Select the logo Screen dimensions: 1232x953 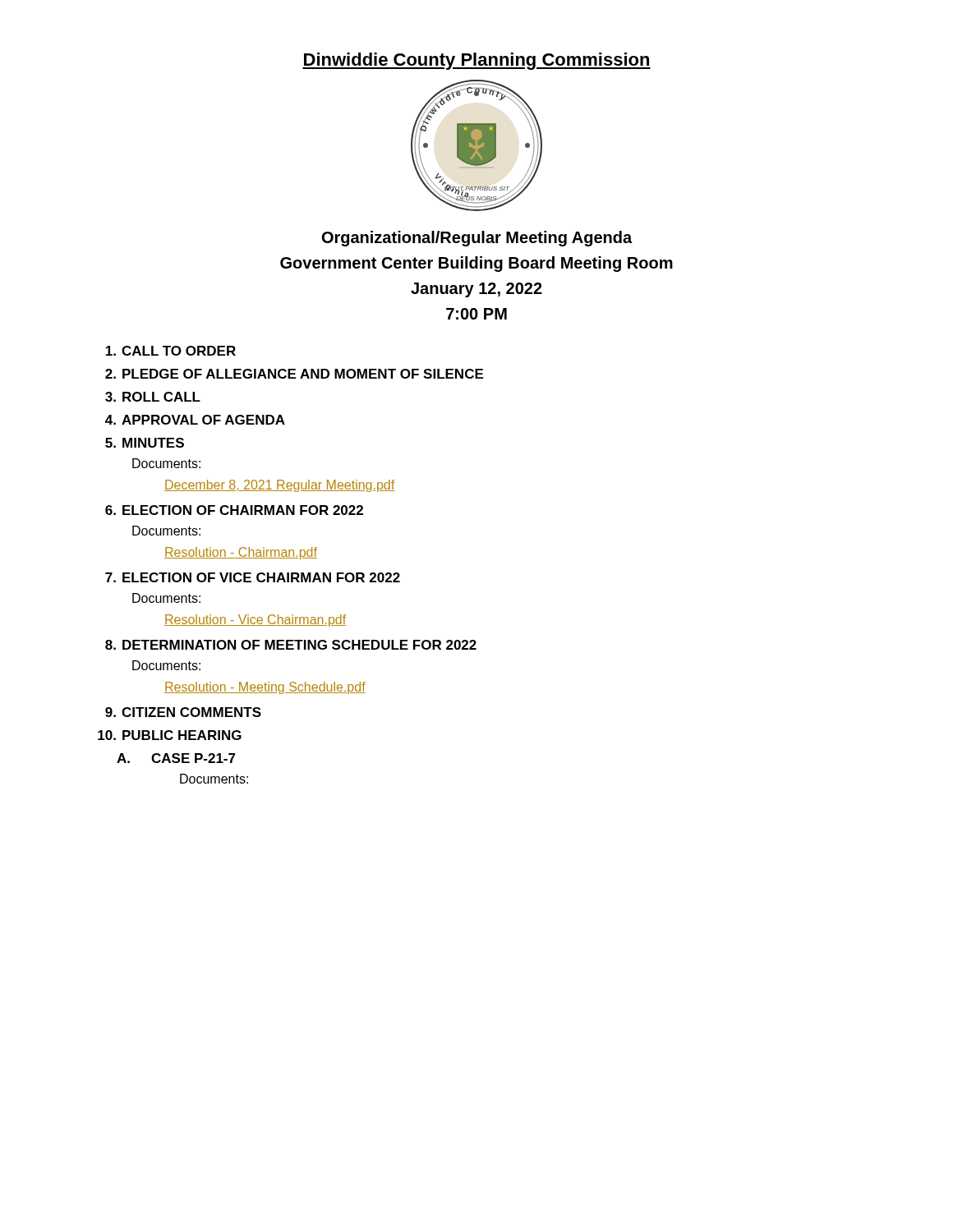pyautogui.click(x=476, y=147)
